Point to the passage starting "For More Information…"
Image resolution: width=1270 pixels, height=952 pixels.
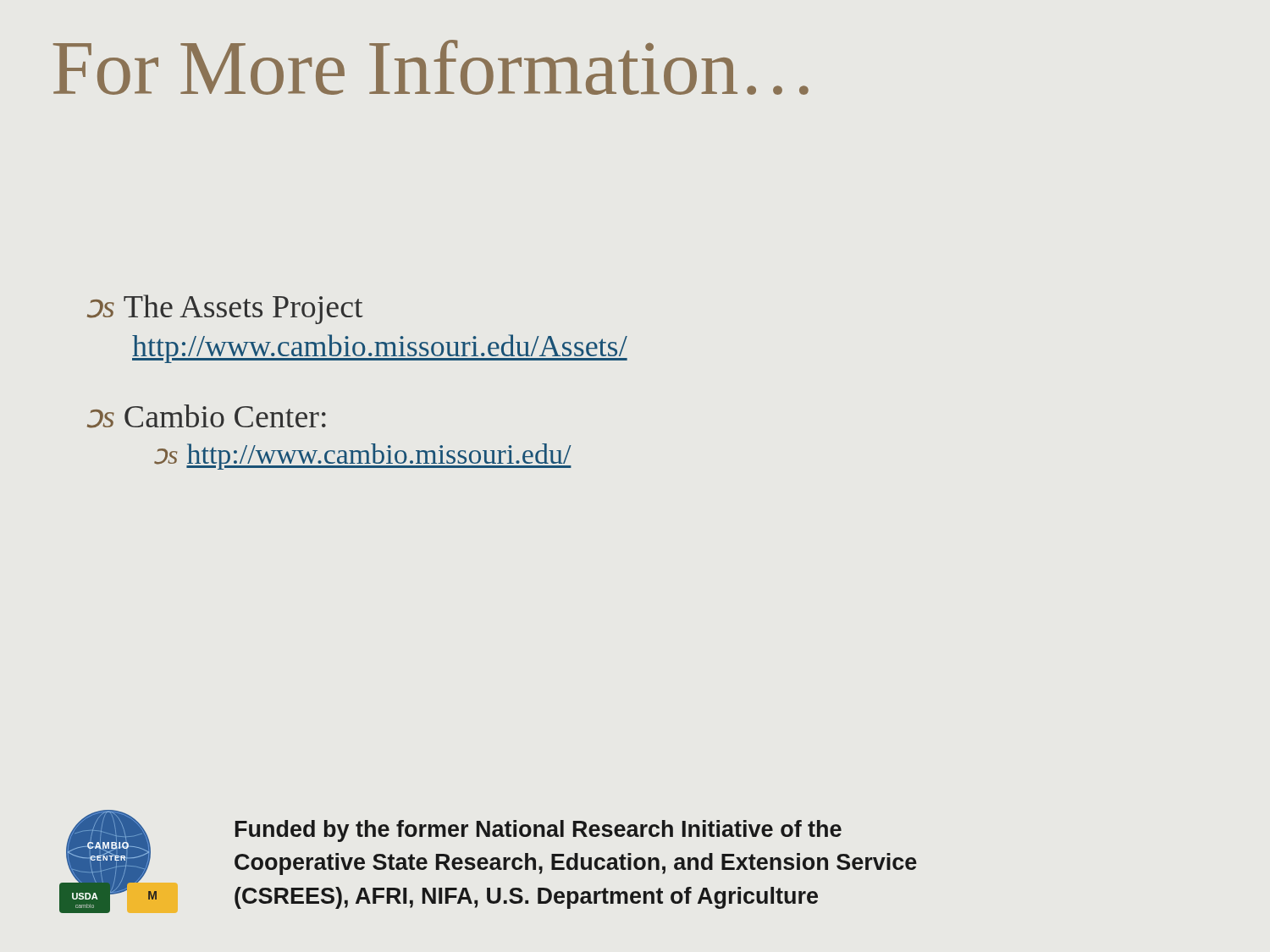coord(635,68)
